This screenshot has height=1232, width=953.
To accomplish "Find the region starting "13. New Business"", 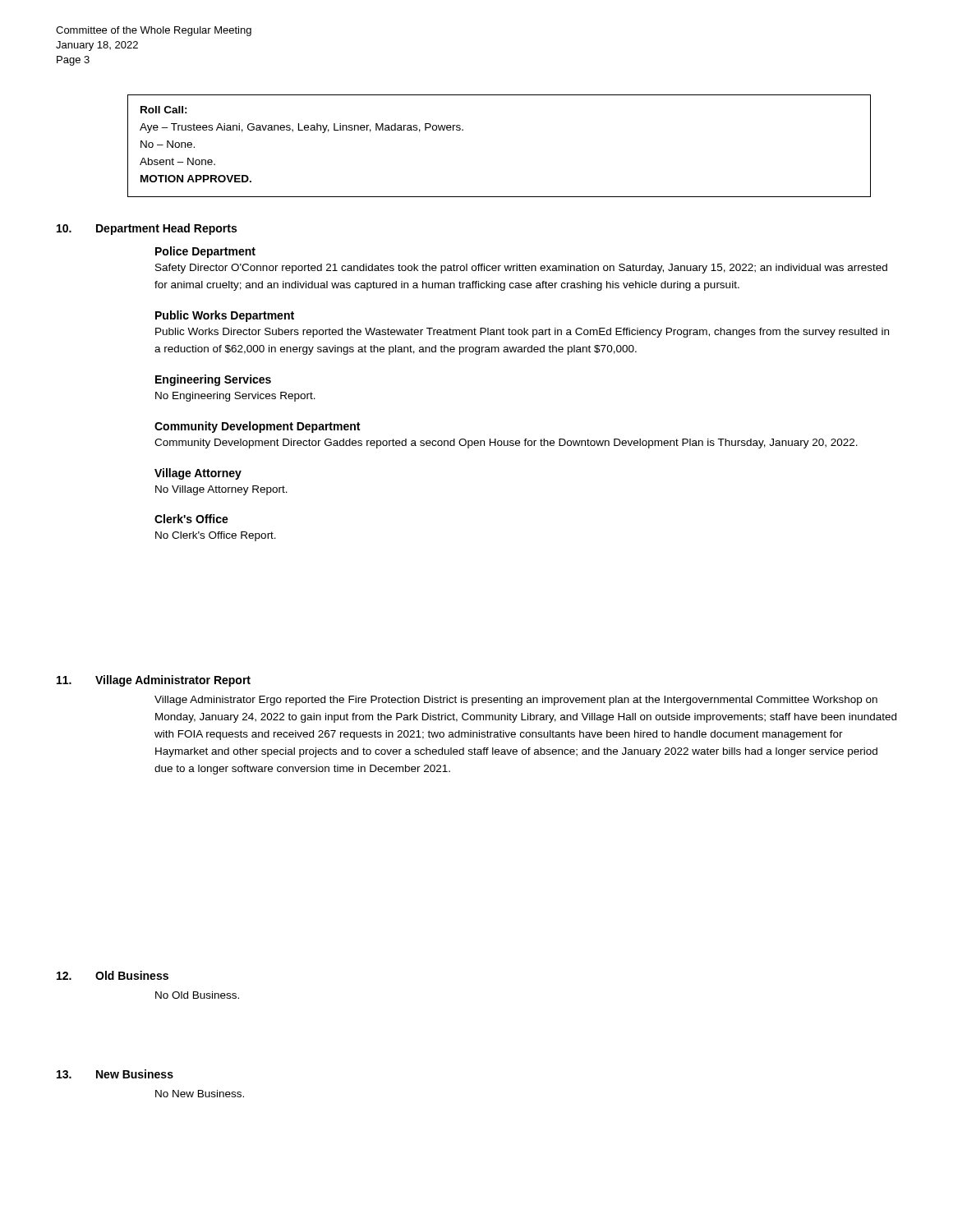I will 115,1074.
